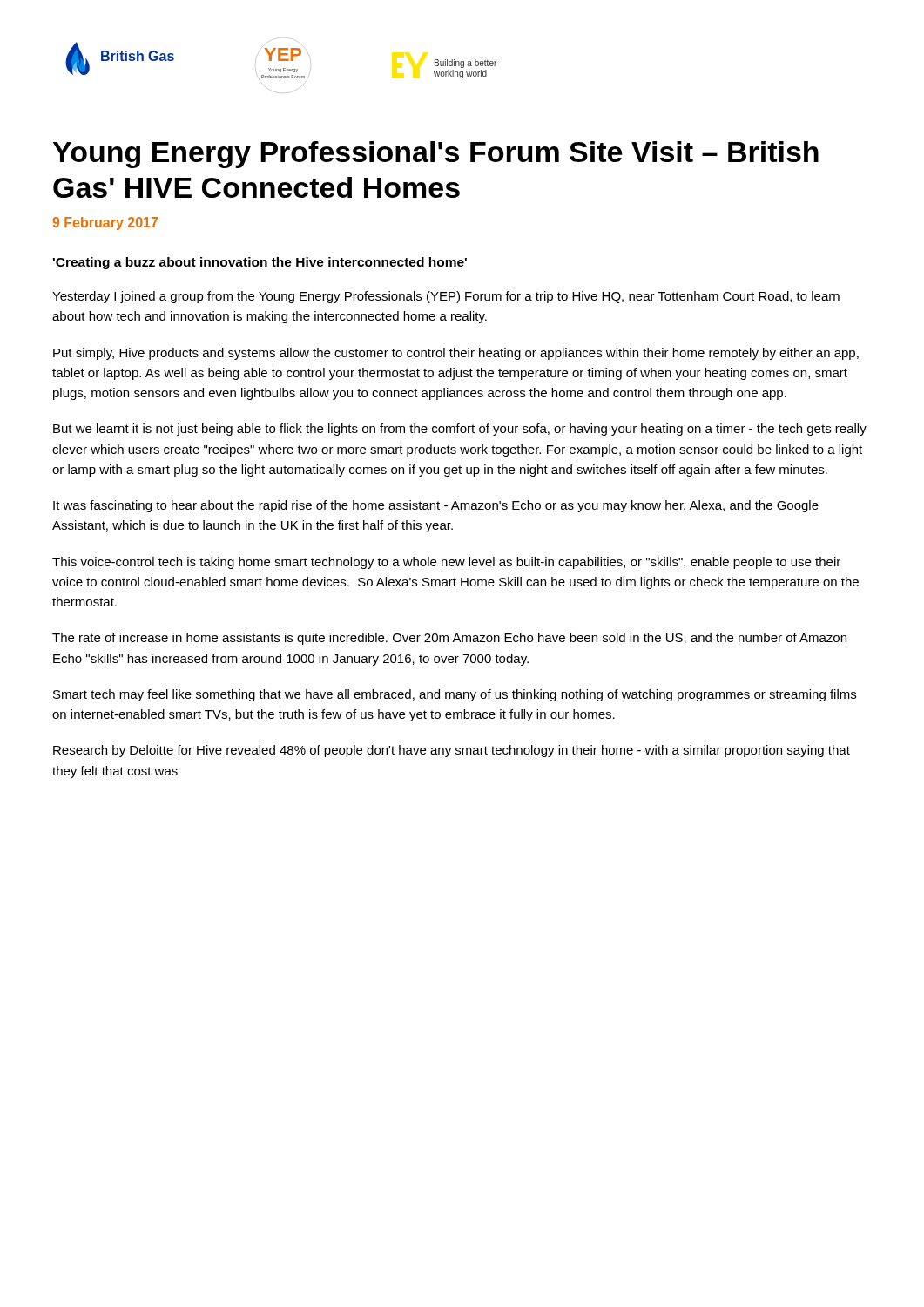Viewport: 924px width, 1307px height.
Task: Locate the region starting "Yesterday I joined a"
Action: pyautogui.click(x=446, y=306)
